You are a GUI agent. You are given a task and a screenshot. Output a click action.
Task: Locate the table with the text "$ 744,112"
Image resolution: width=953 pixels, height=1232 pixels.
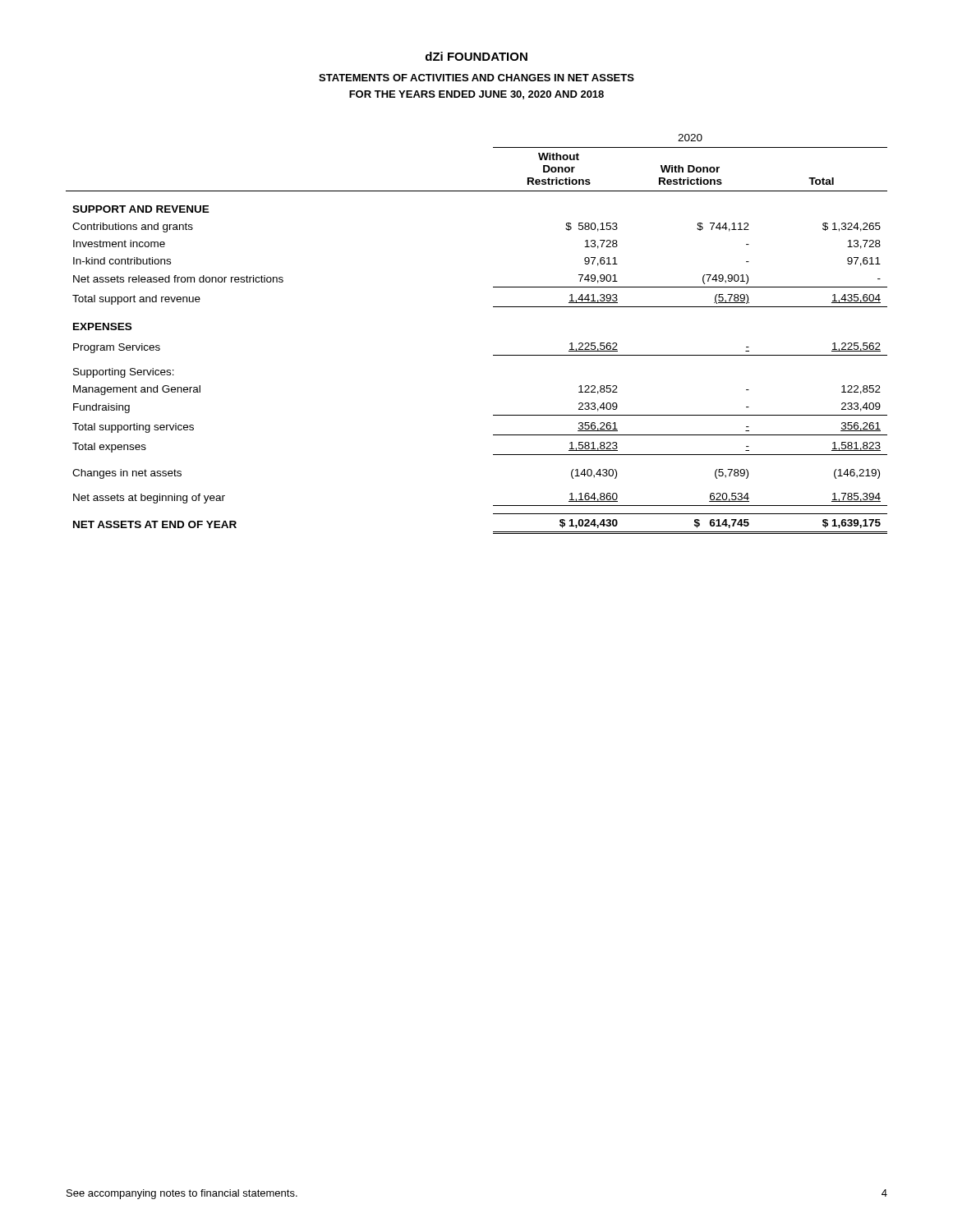[x=476, y=332]
